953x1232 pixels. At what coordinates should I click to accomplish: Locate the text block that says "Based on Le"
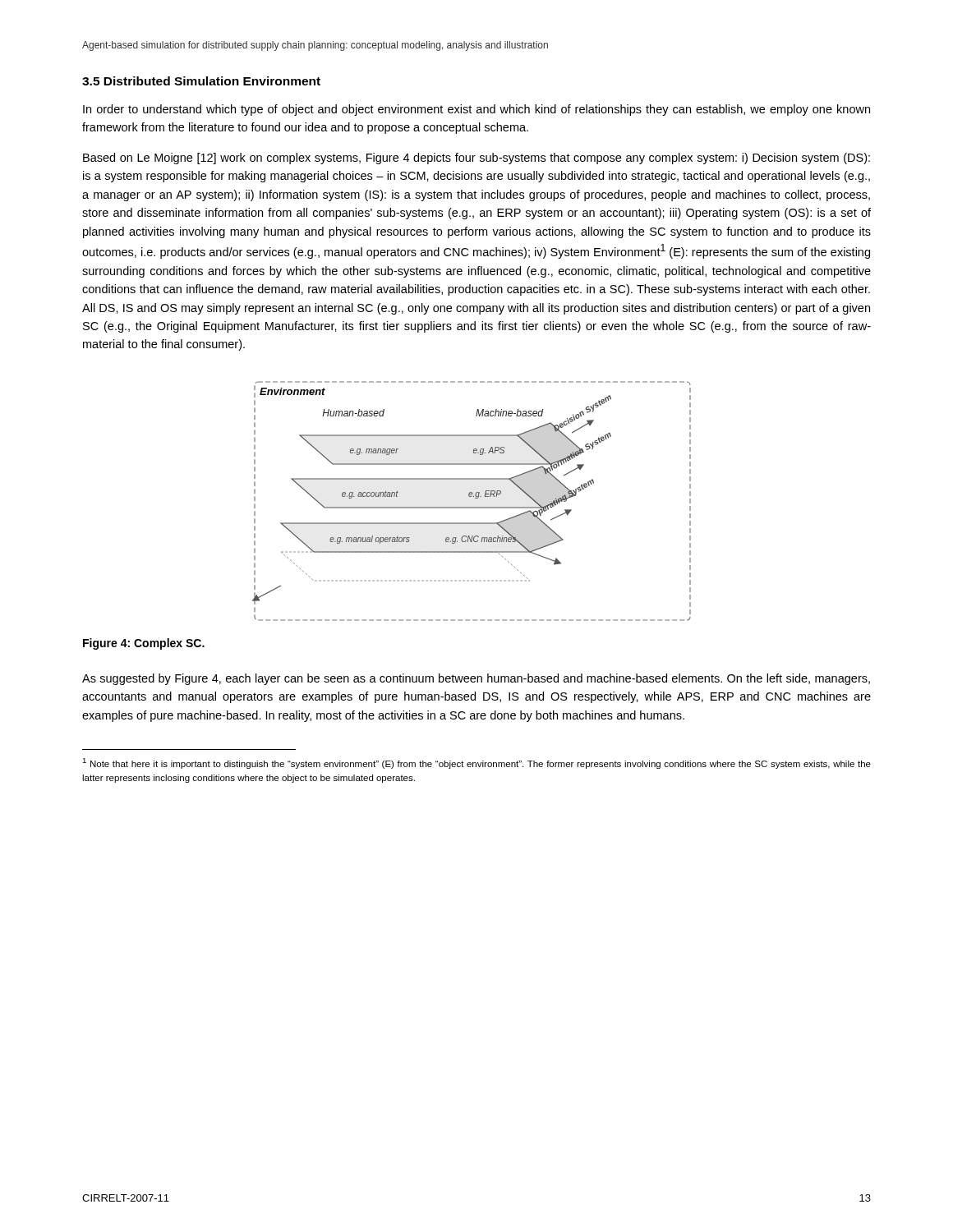pos(476,251)
